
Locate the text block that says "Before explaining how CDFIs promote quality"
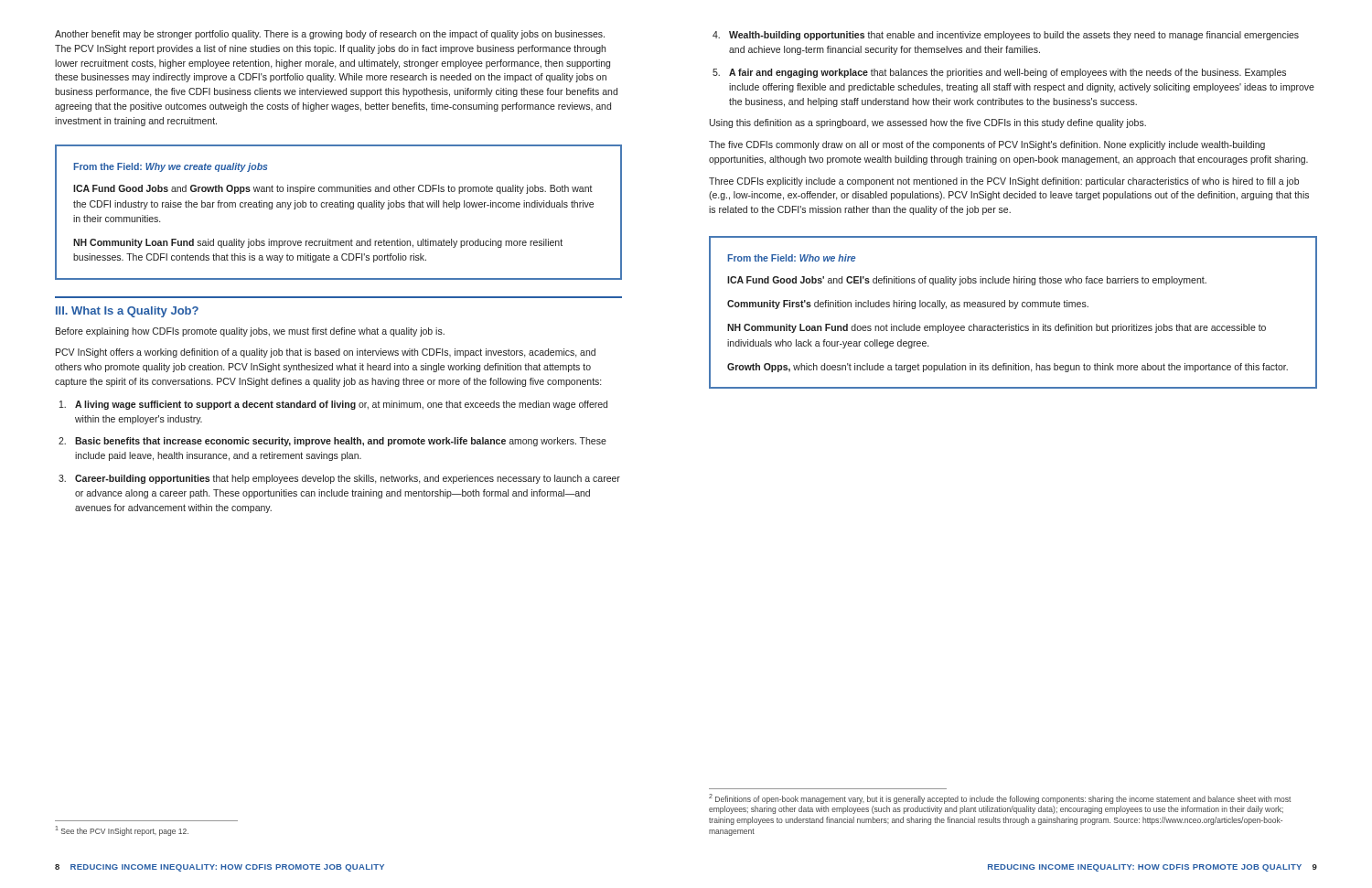tap(338, 331)
